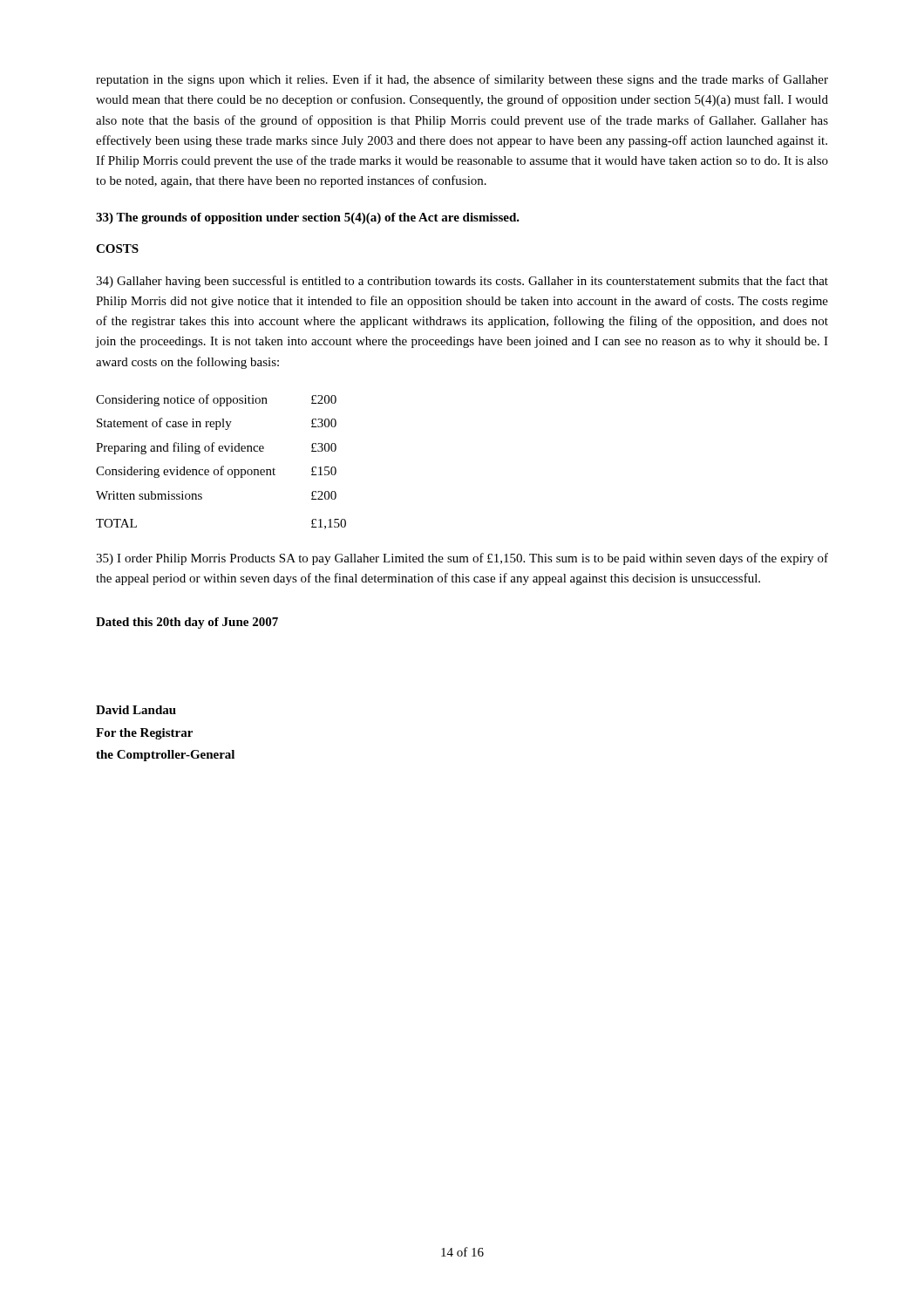Screen dimensions: 1308x924
Task: Find the section header that reads "33) The grounds of opposition under"
Action: (308, 217)
